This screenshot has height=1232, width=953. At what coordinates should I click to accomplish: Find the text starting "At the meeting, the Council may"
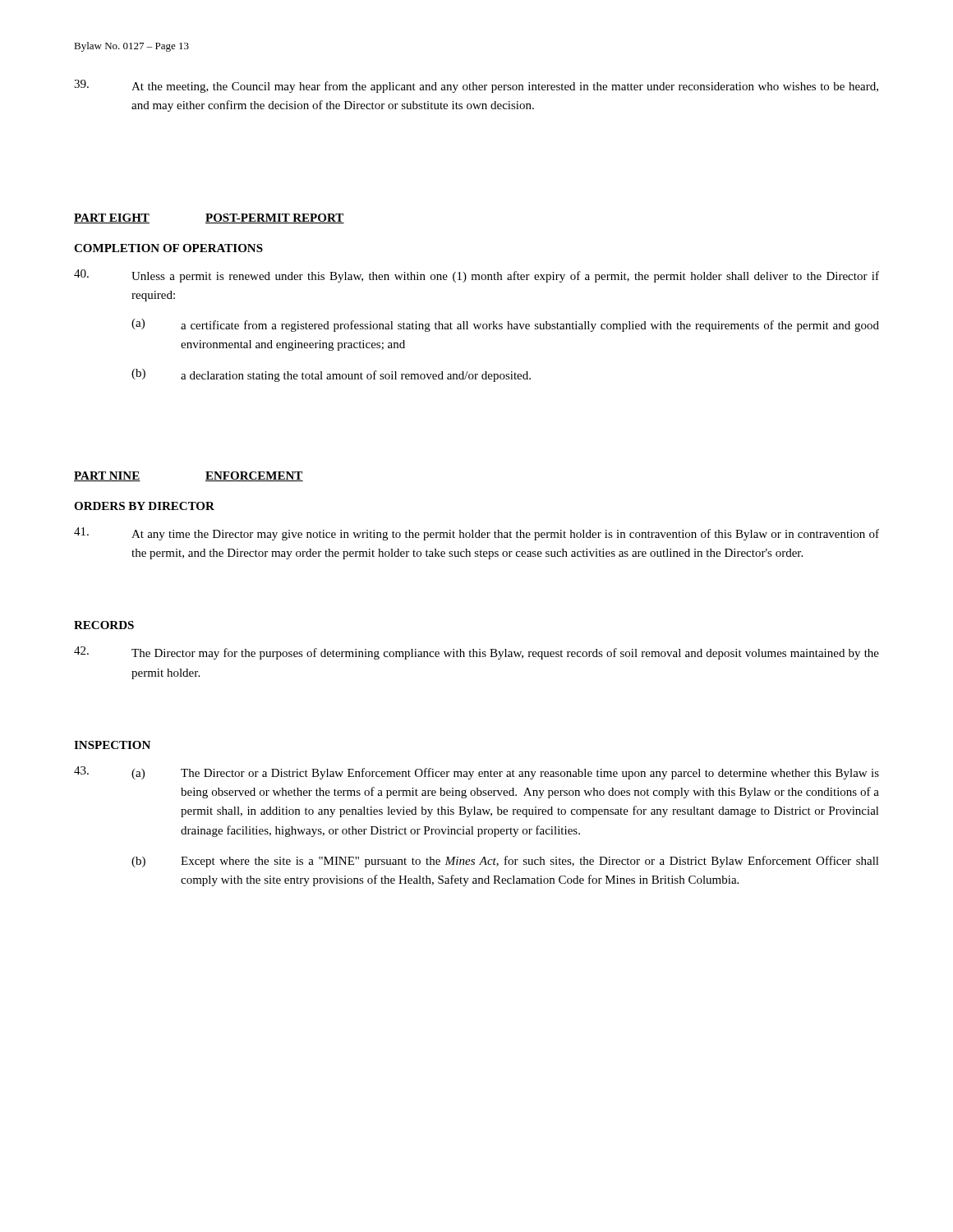(x=476, y=96)
